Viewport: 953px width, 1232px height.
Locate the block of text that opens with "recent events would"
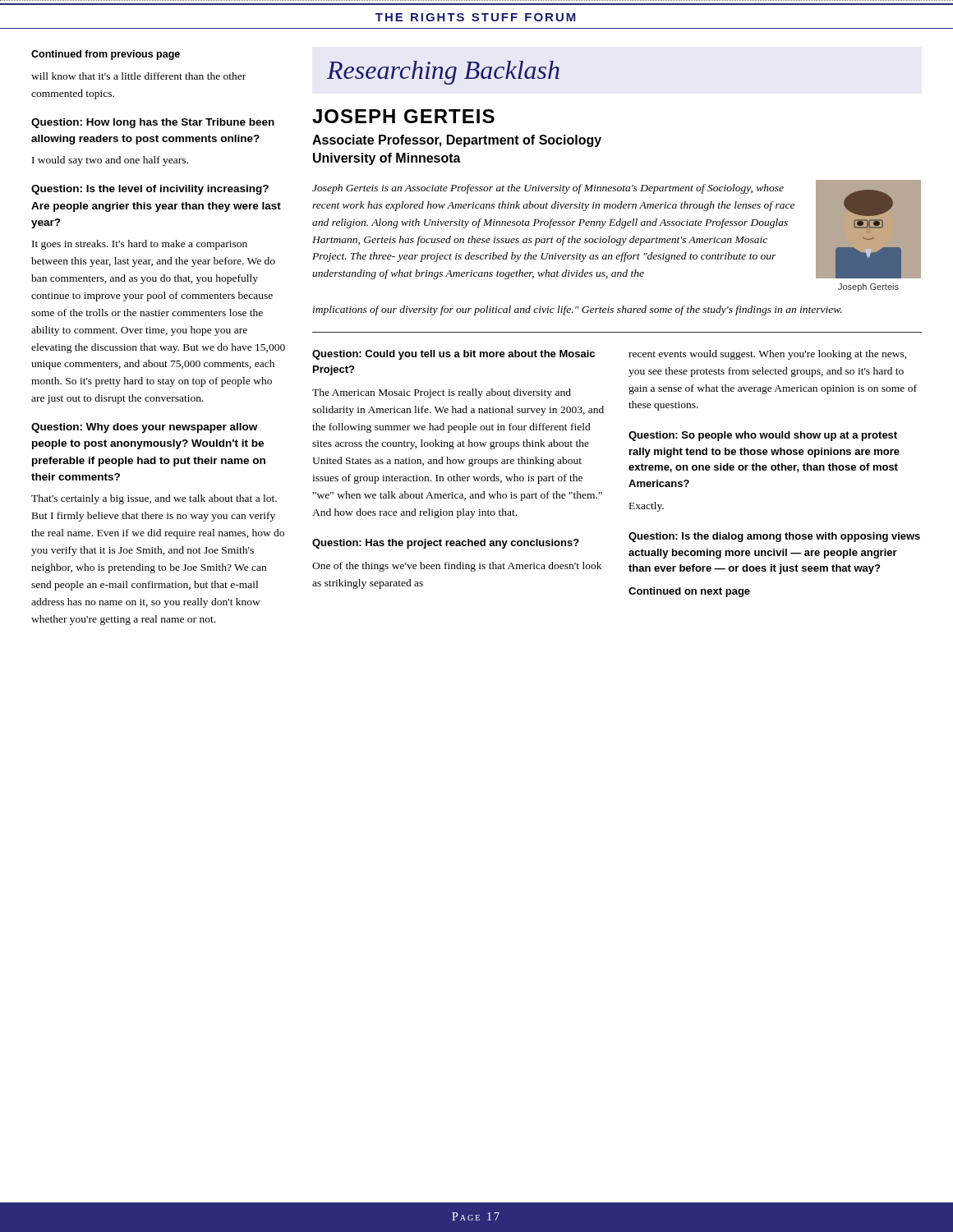click(775, 380)
